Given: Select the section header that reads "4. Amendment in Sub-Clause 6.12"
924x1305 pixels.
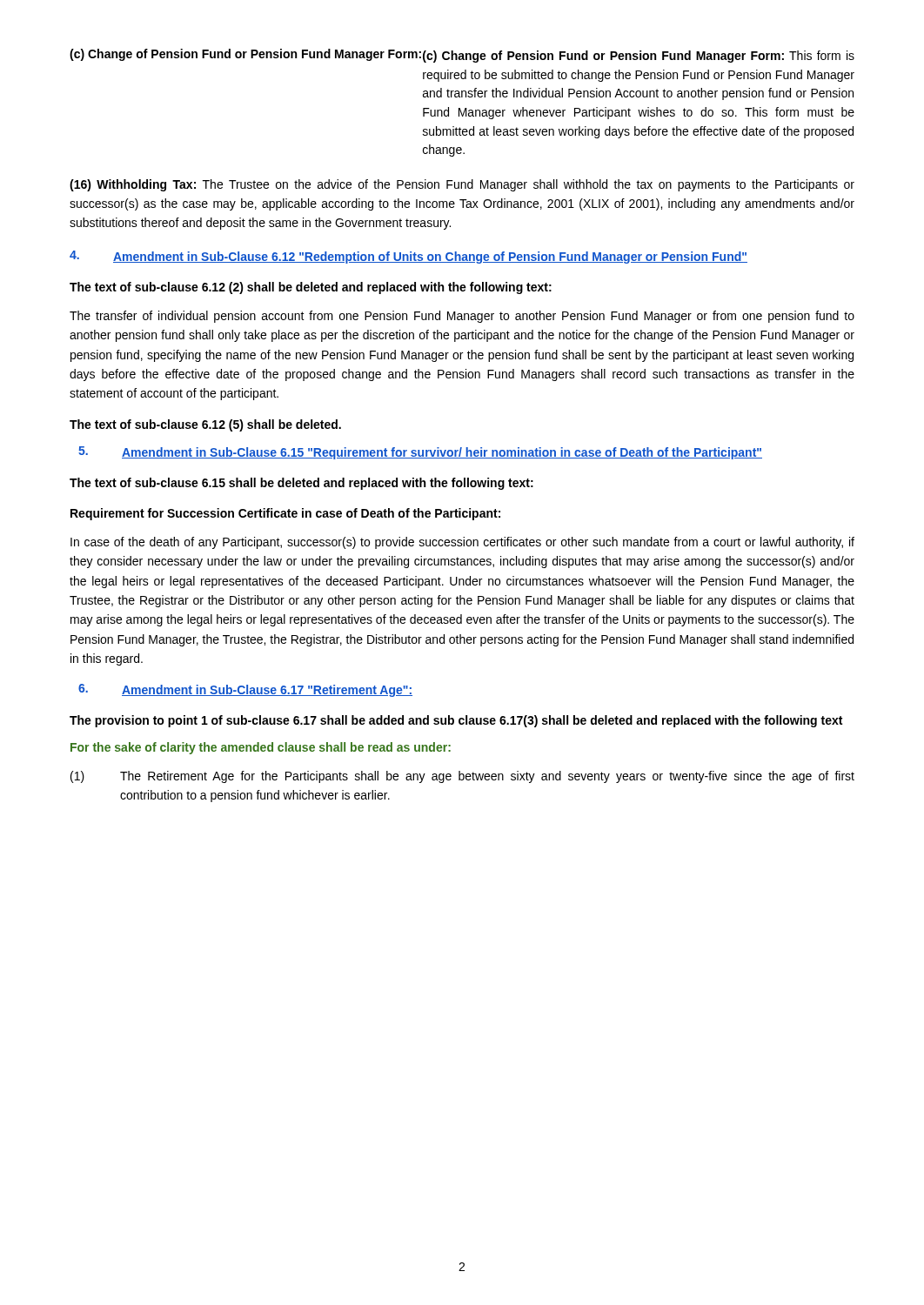Looking at the screenshot, I should 462,257.
